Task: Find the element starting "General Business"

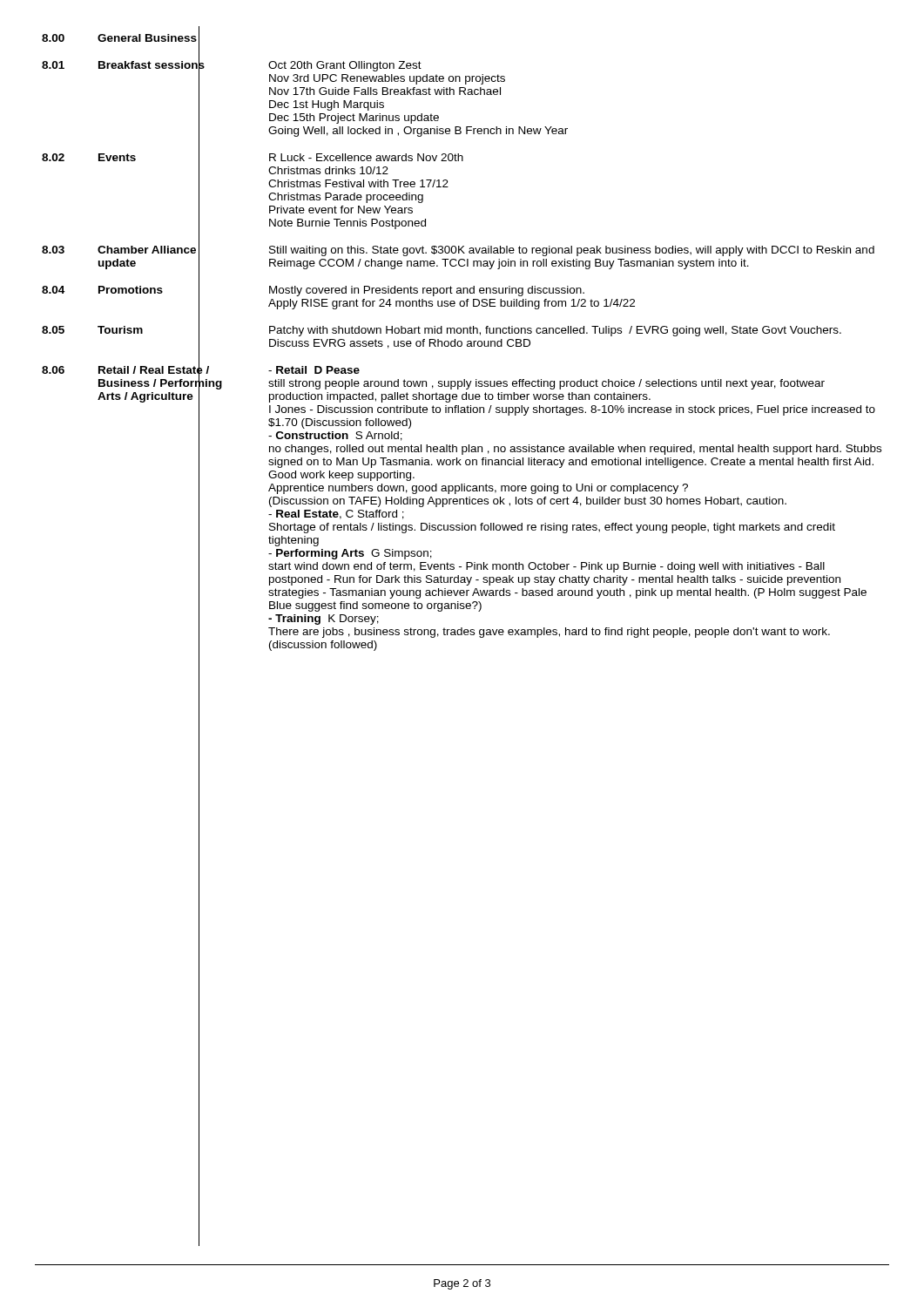Action: click(147, 38)
